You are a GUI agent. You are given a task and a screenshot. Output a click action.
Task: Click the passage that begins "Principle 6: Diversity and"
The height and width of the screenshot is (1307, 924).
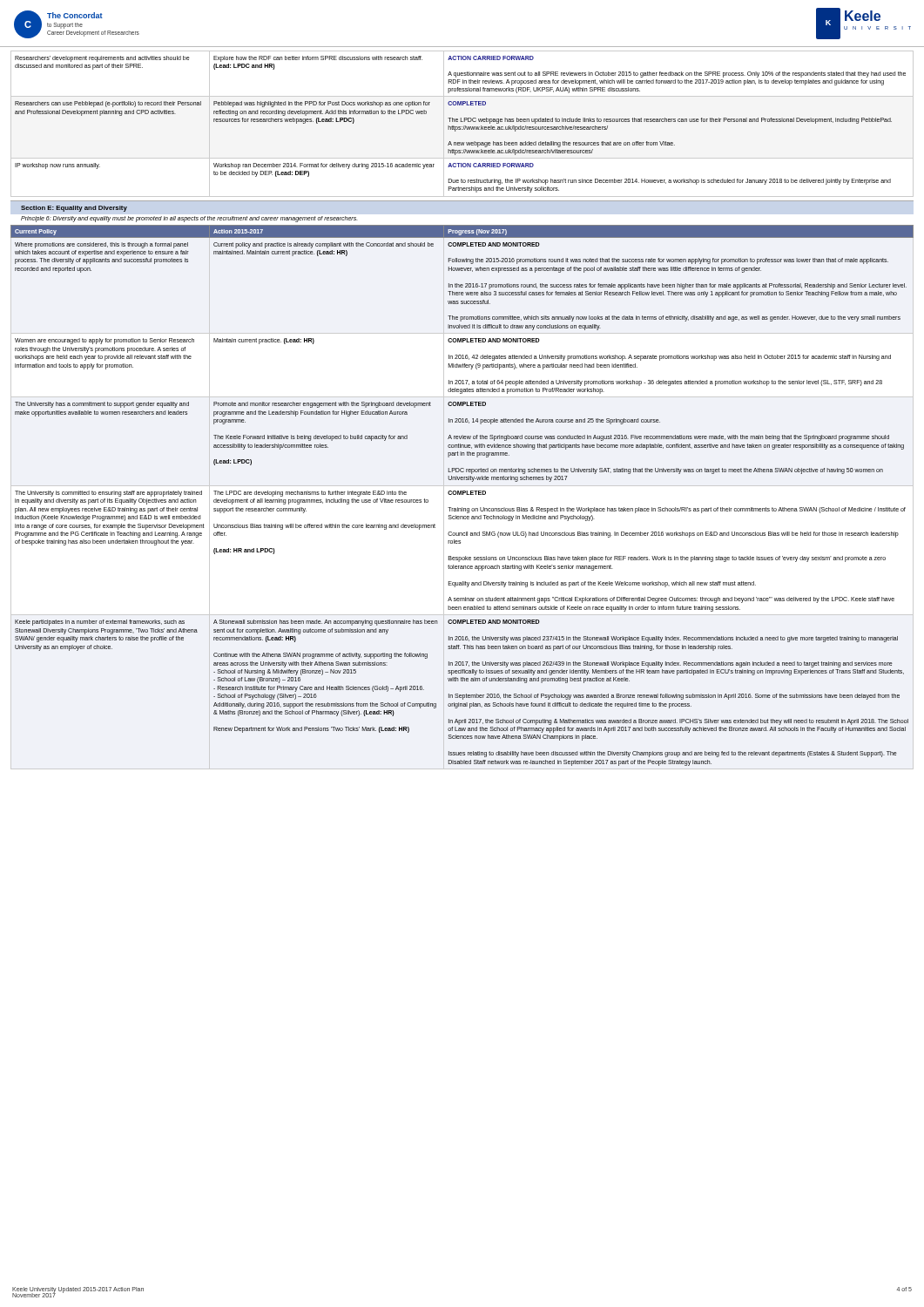point(189,218)
